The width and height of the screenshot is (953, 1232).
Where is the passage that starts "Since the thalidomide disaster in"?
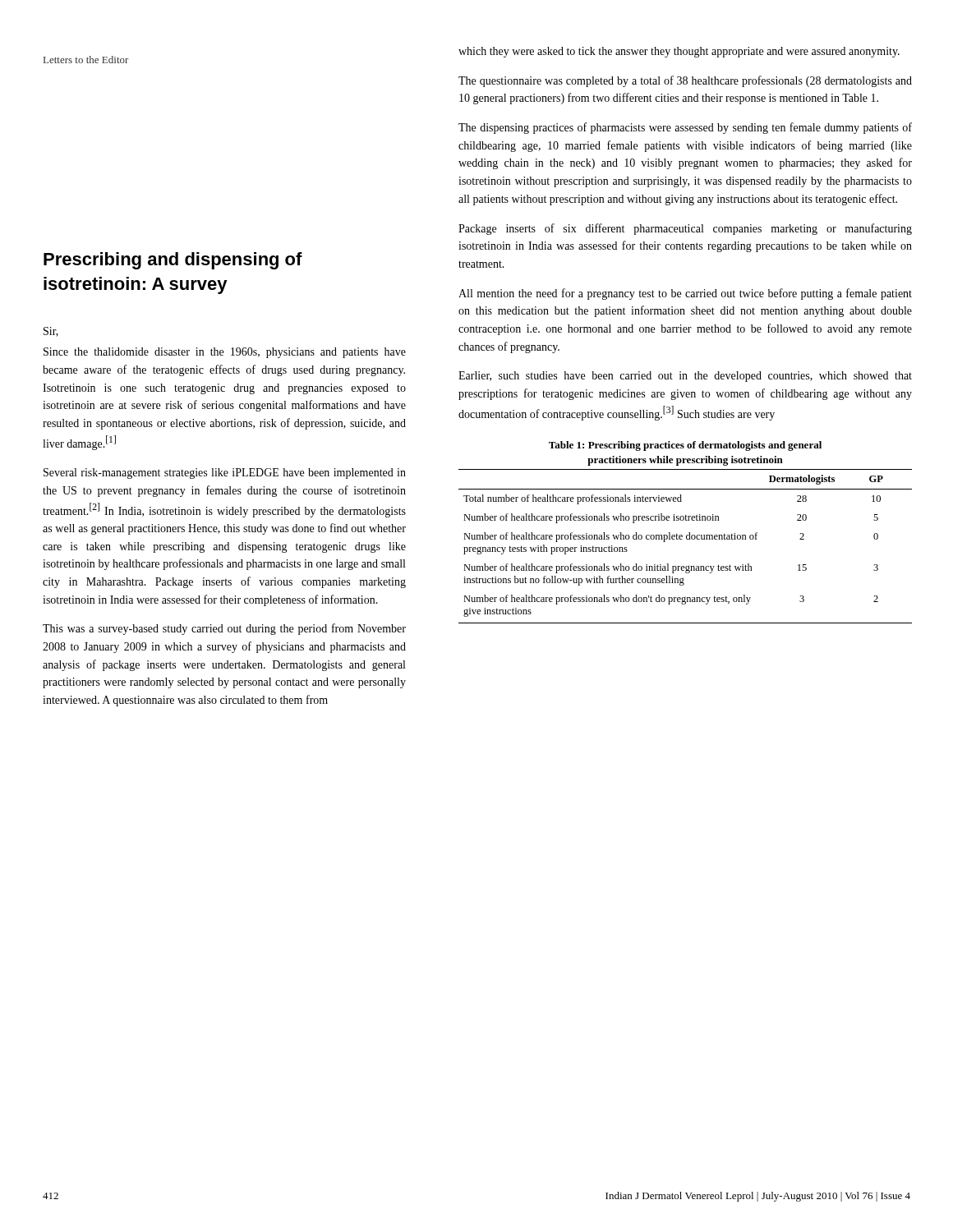pos(224,398)
